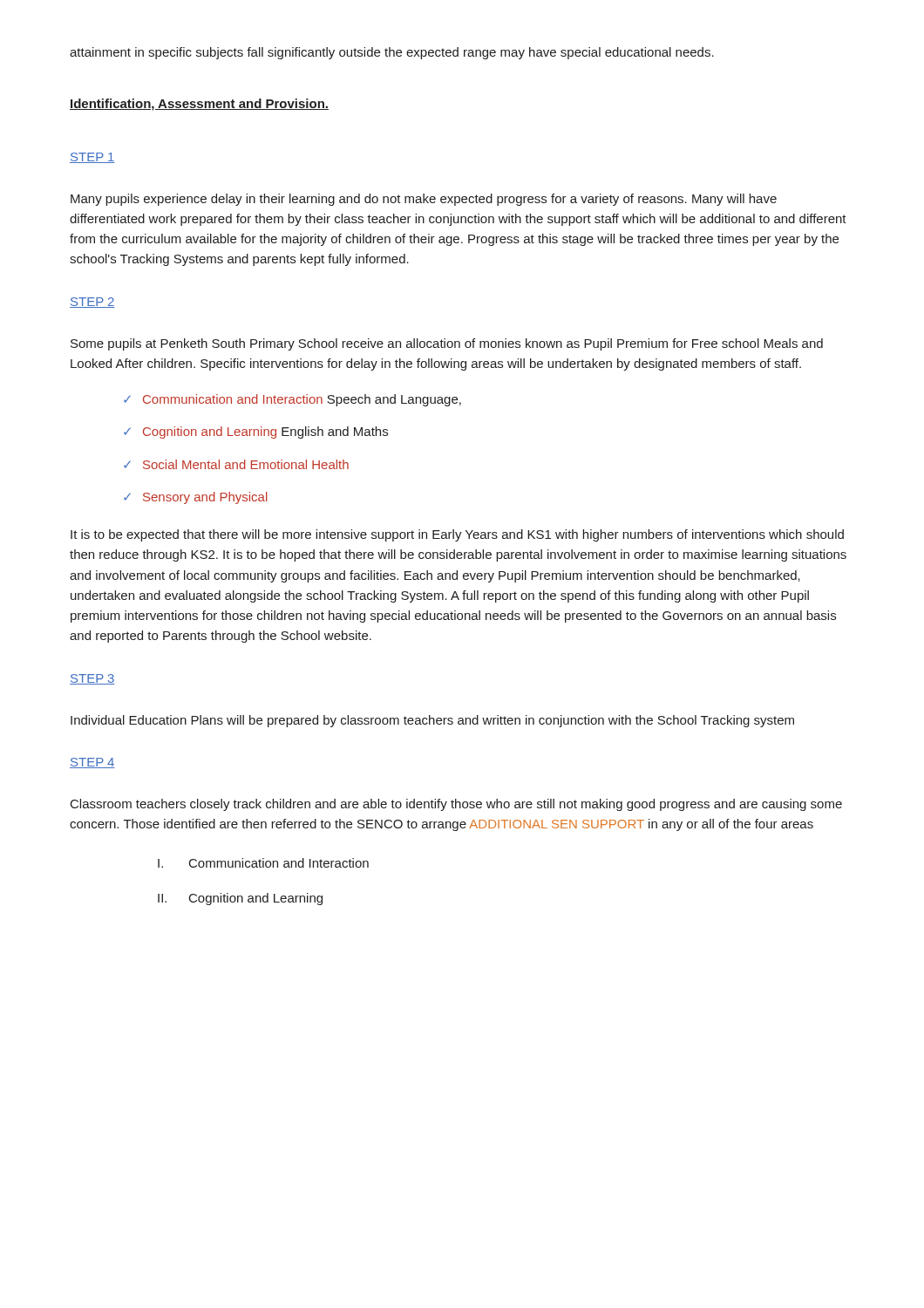This screenshot has width=924, height=1308.
Task: Click where it says "Identification, Assessment and Provision."
Action: 199,104
